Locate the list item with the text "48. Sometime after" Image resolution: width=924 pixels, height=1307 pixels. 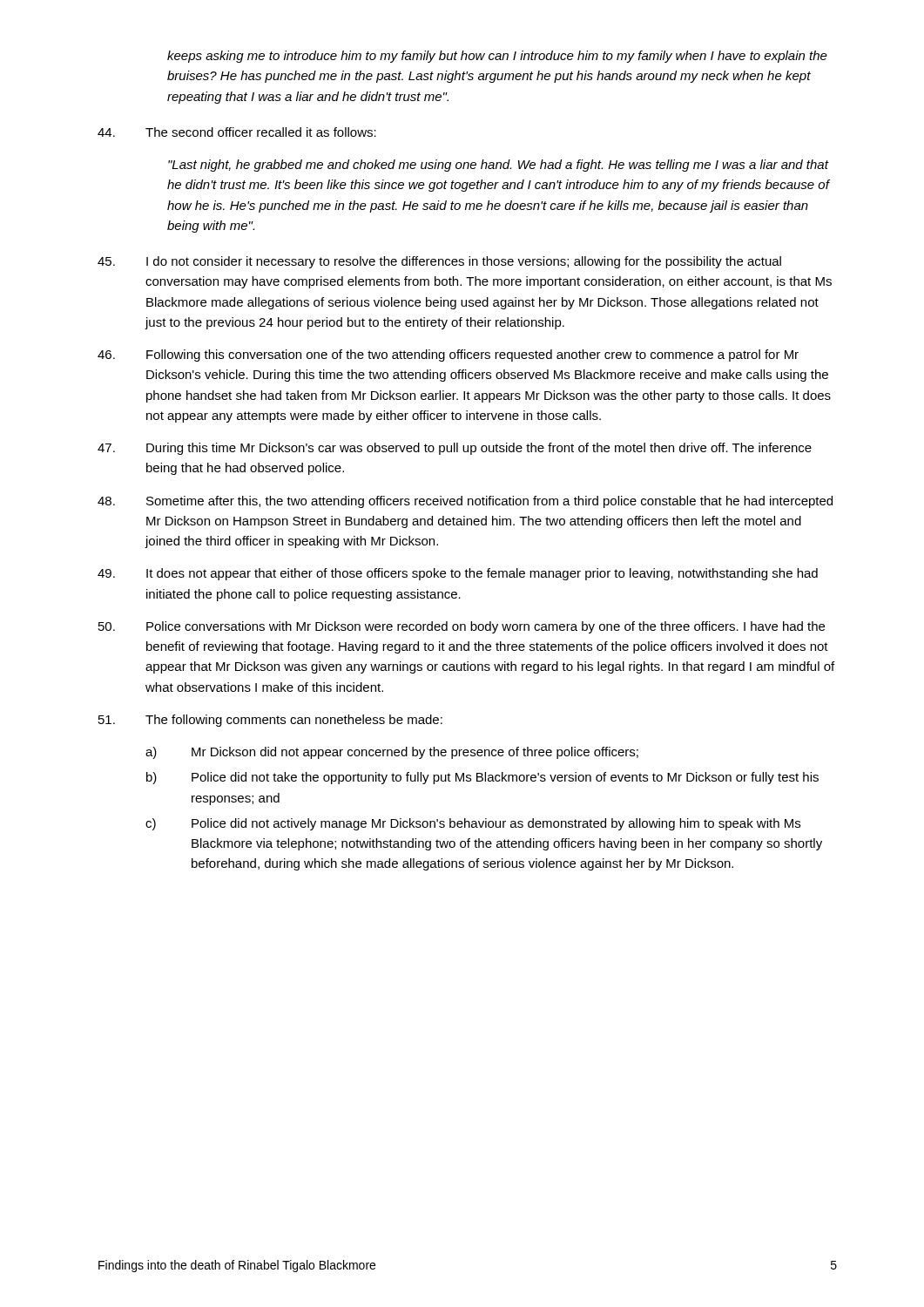pyautogui.click(x=467, y=521)
